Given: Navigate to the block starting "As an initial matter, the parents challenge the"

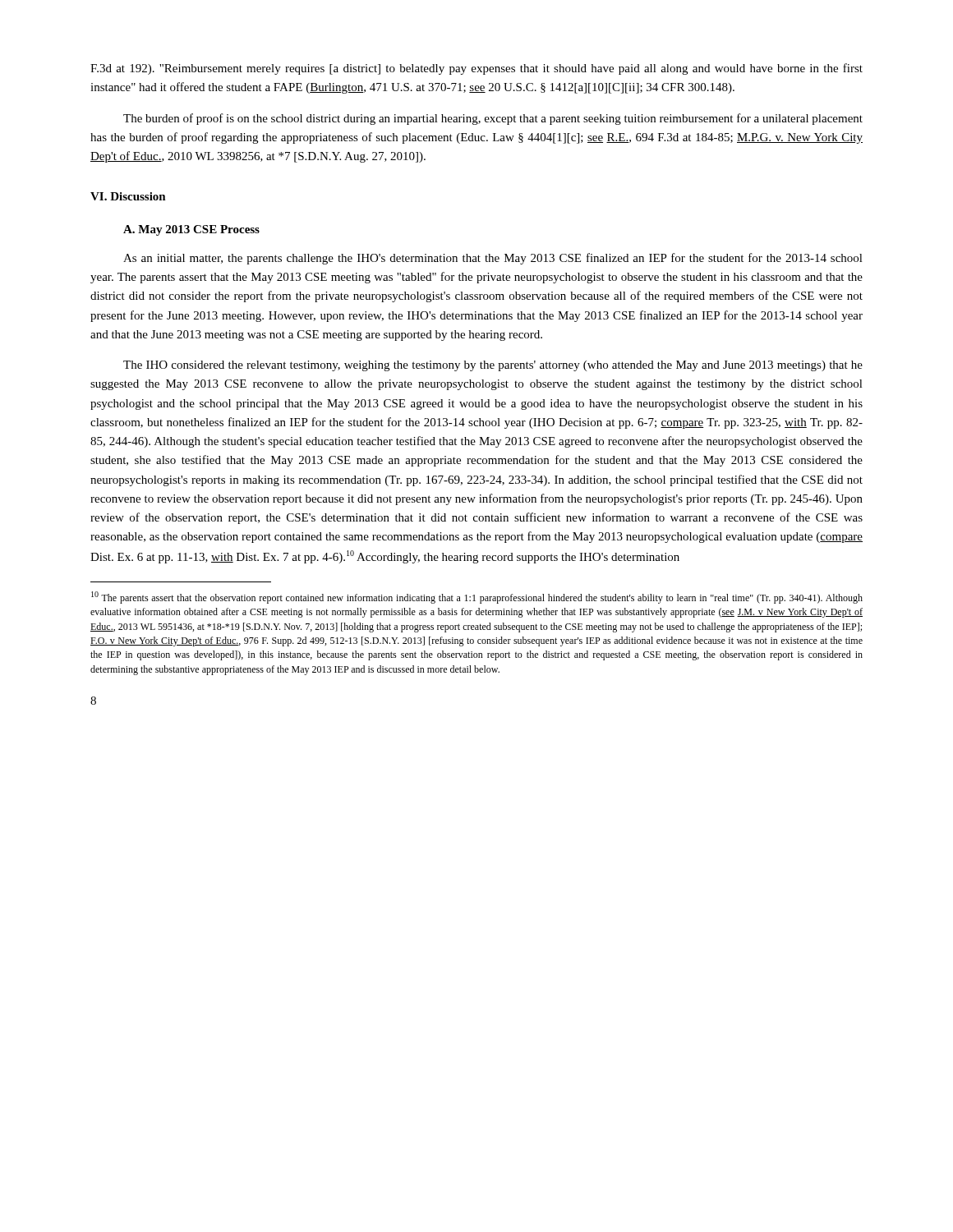Looking at the screenshot, I should point(476,296).
